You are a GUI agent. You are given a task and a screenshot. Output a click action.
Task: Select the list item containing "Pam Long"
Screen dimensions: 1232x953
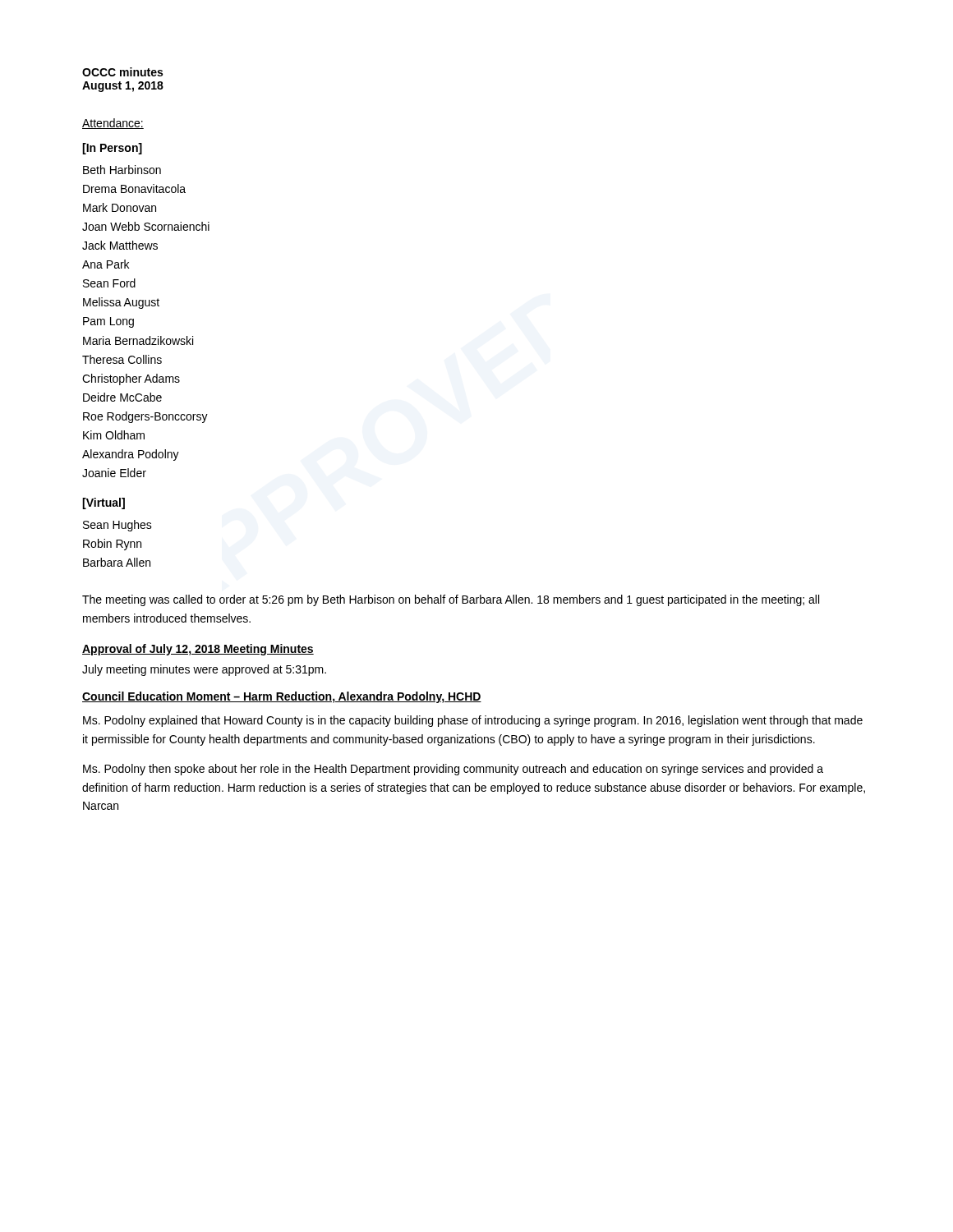(108, 321)
